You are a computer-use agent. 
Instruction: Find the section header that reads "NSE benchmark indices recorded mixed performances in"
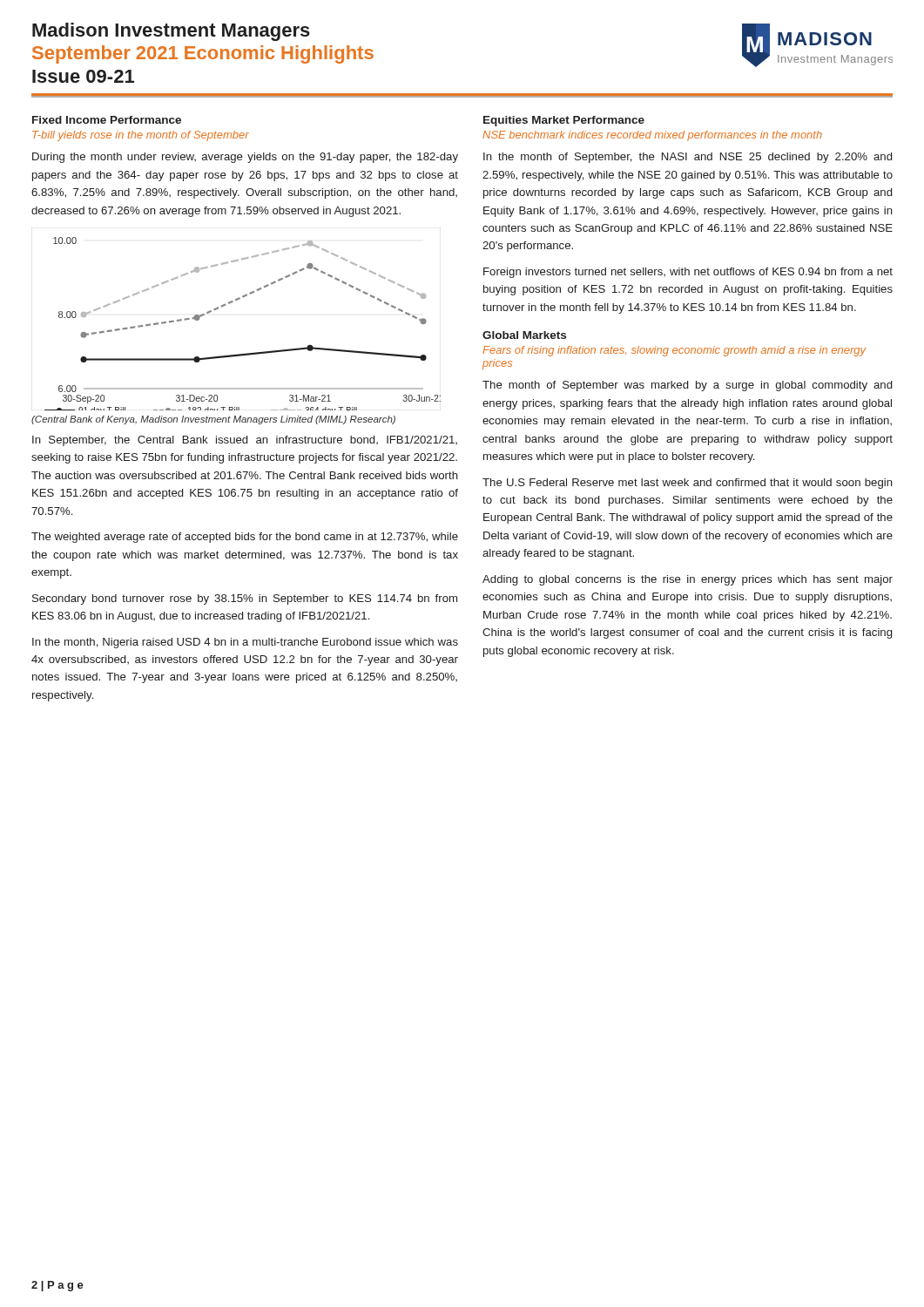click(x=652, y=135)
